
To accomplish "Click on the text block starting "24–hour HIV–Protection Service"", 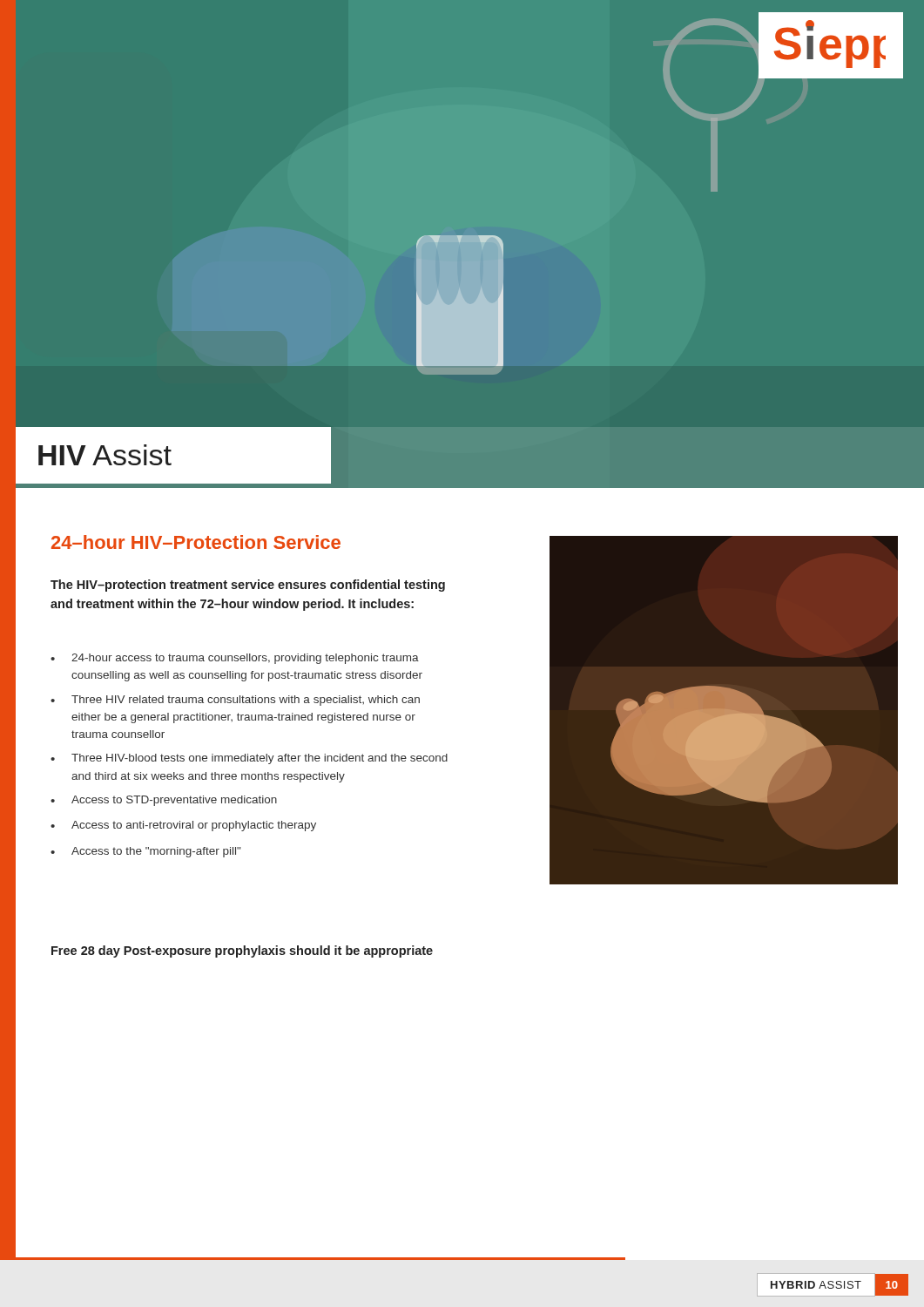I will [260, 543].
